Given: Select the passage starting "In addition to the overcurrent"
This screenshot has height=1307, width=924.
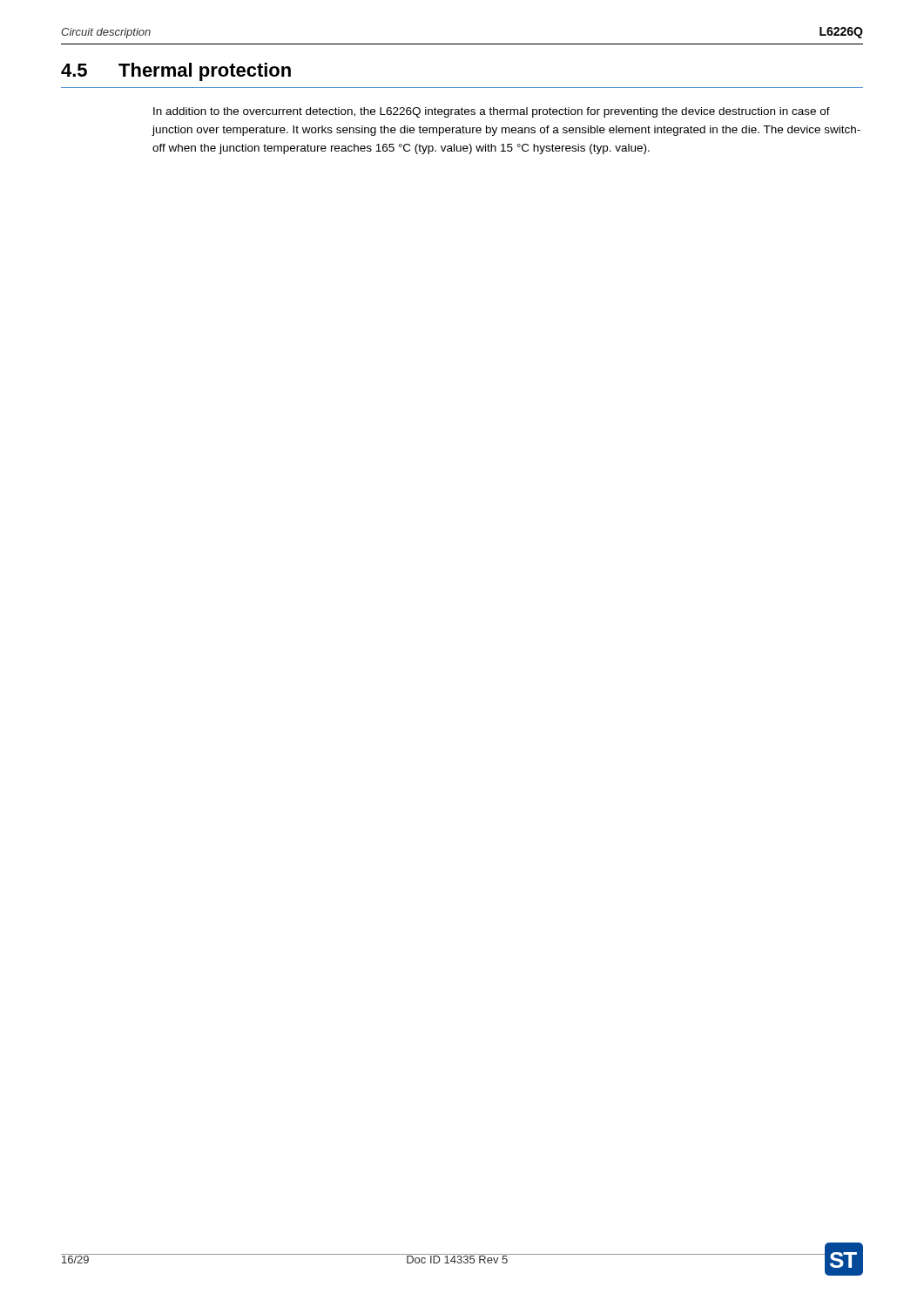Looking at the screenshot, I should tap(506, 129).
